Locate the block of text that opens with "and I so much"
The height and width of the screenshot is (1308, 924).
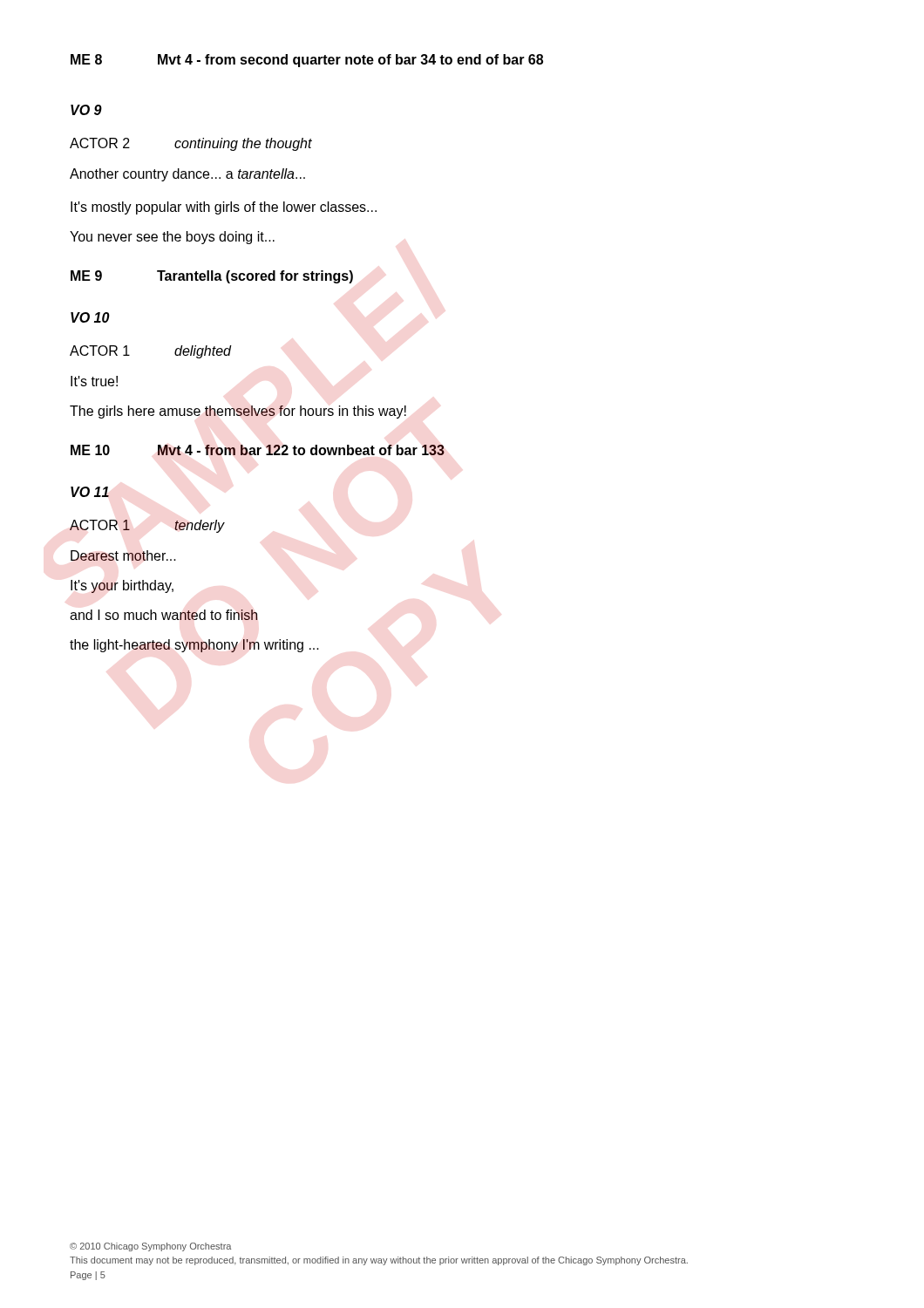tap(164, 615)
